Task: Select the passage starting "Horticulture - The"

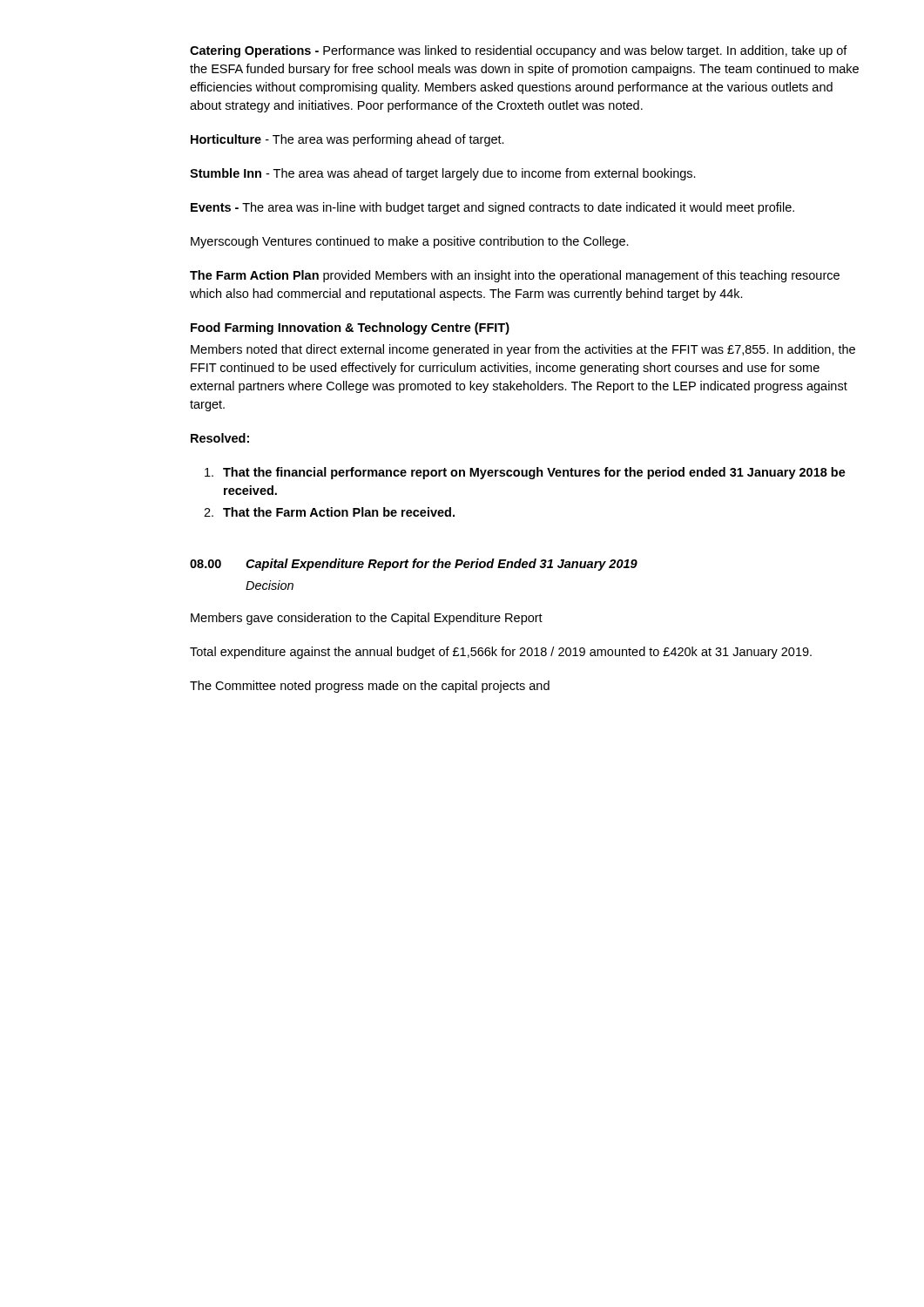Action: (x=347, y=139)
